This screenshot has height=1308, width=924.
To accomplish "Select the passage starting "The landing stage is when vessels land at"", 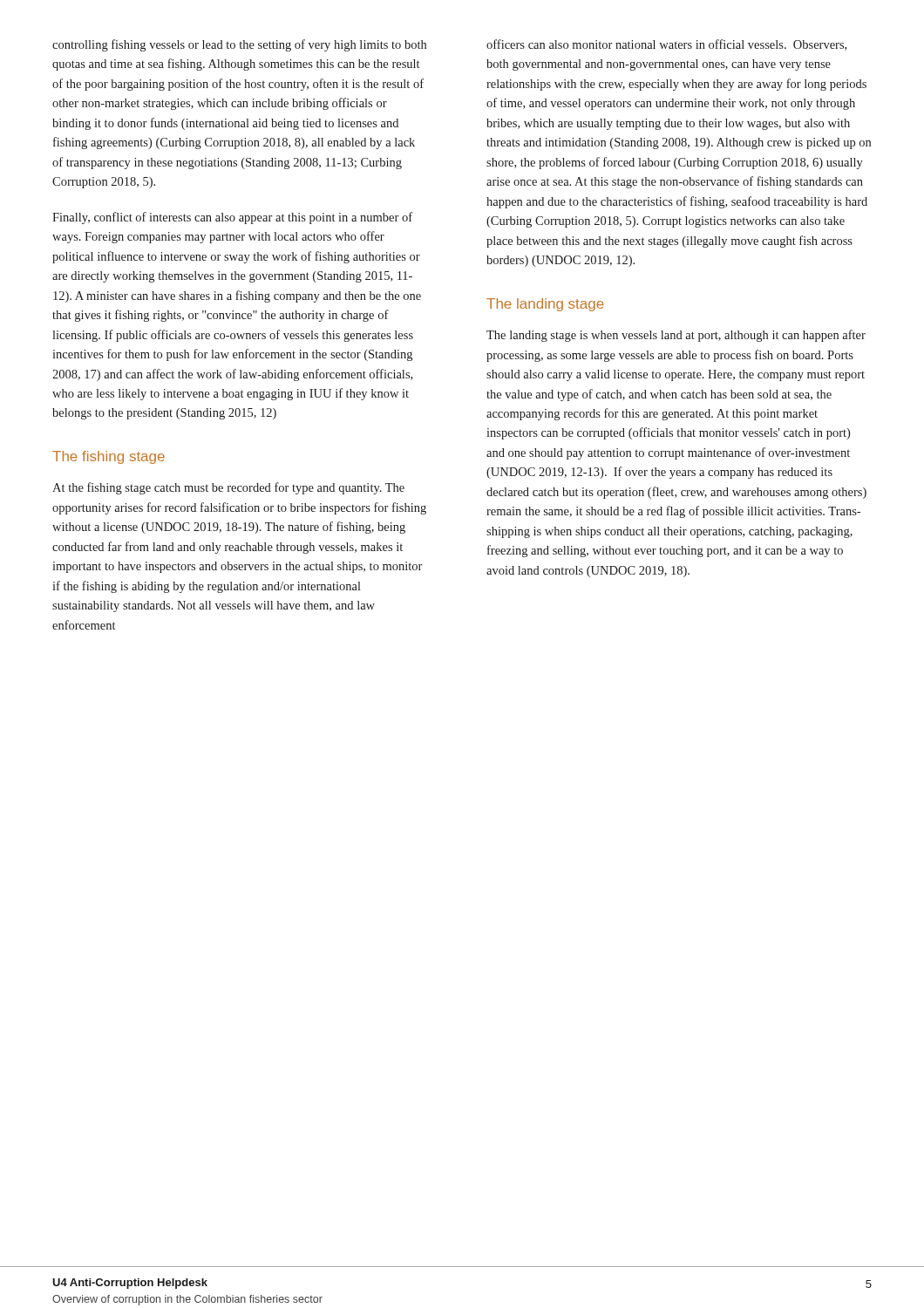I will point(677,453).
